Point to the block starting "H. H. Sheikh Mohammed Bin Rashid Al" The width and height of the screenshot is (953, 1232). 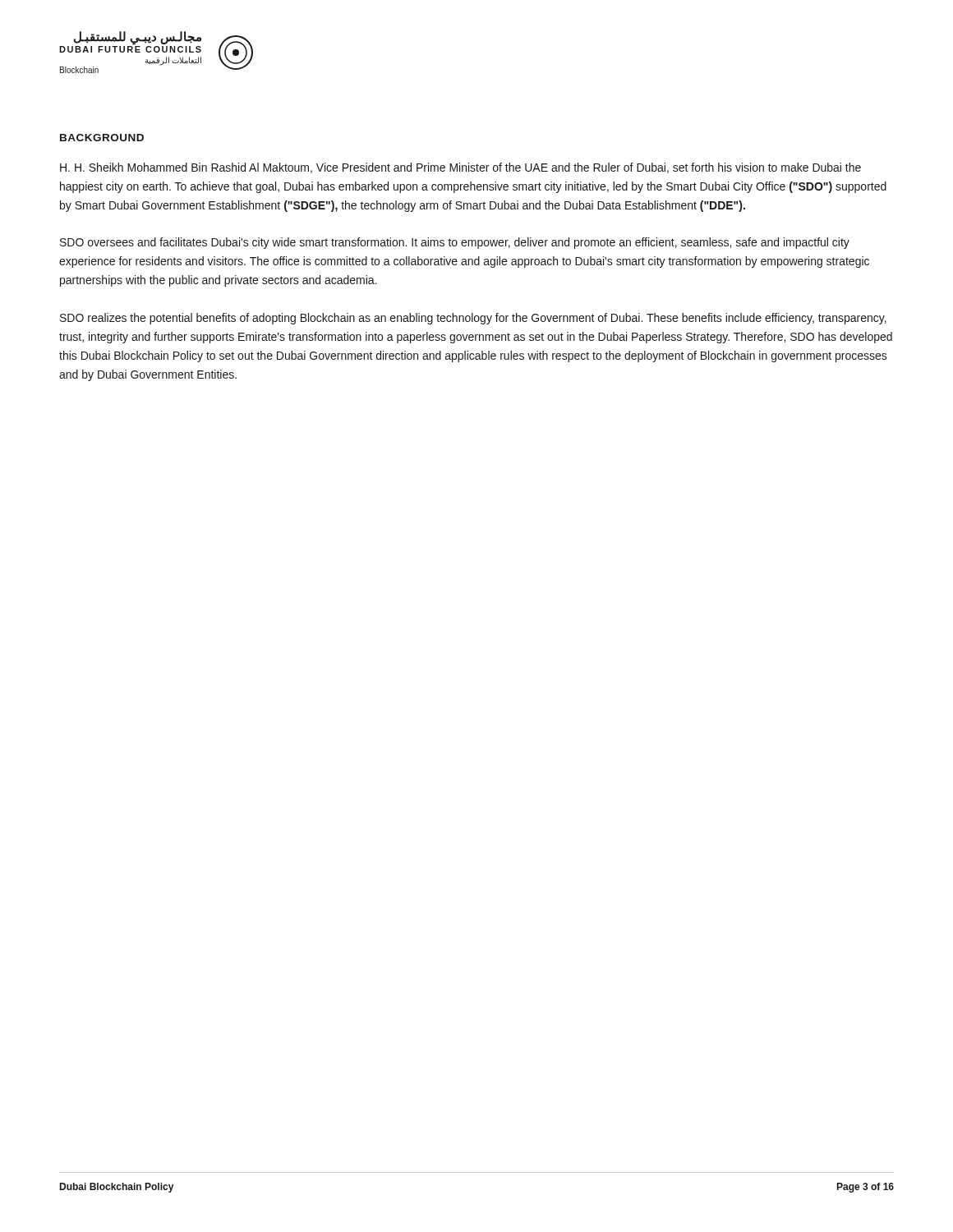(x=473, y=187)
